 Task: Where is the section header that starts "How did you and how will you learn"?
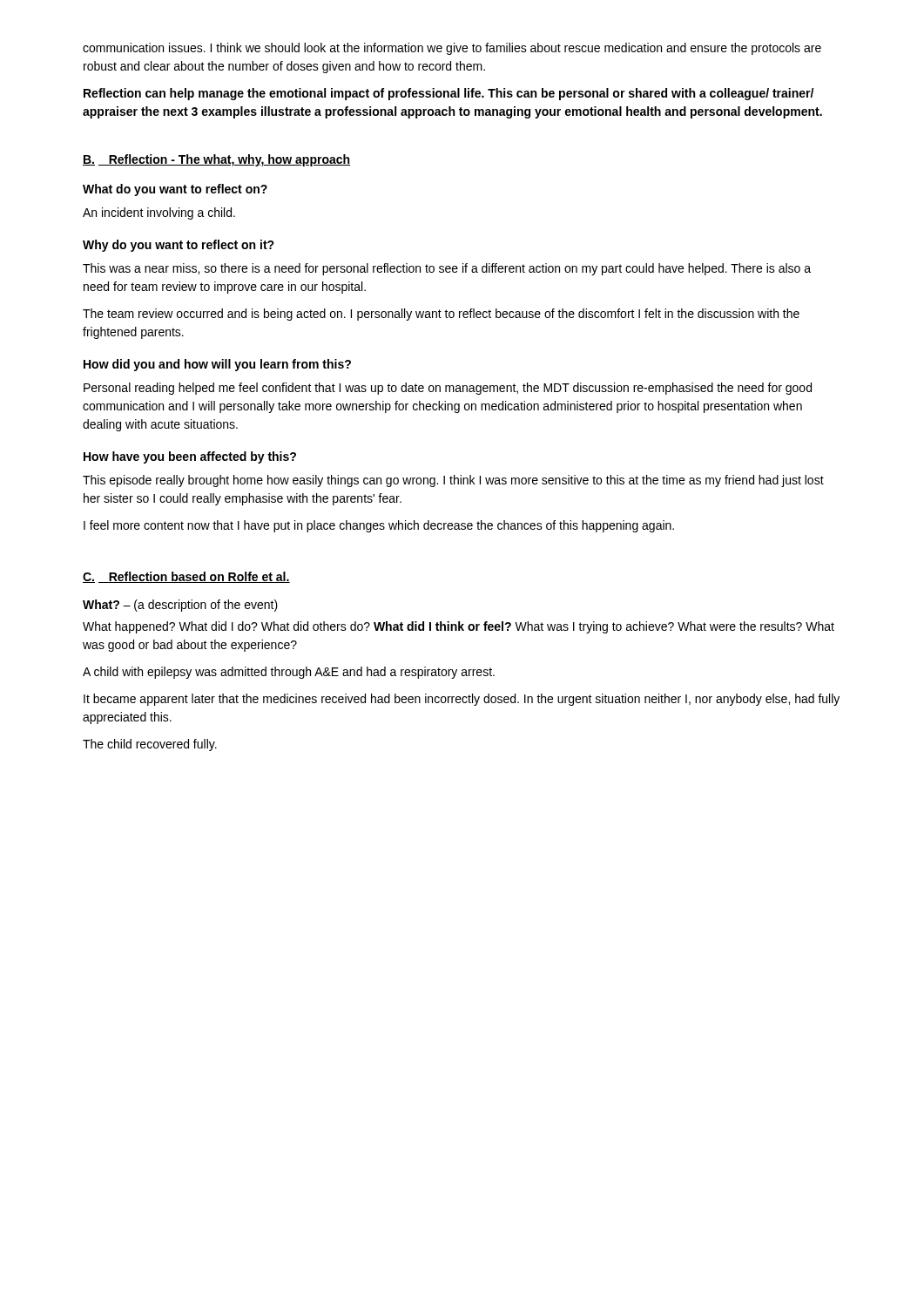(x=217, y=365)
